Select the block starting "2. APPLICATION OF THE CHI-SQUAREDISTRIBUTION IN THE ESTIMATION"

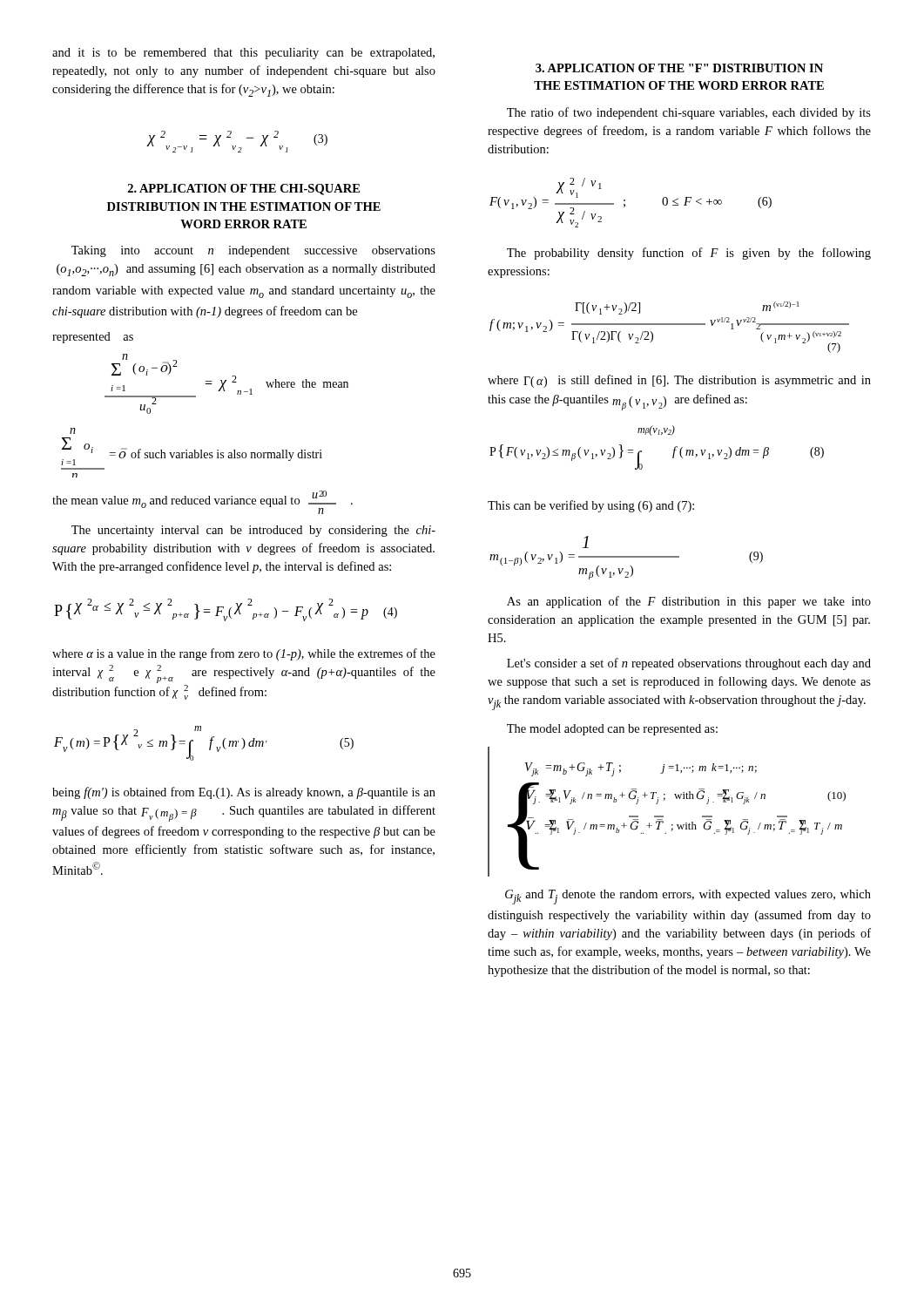click(x=244, y=206)
